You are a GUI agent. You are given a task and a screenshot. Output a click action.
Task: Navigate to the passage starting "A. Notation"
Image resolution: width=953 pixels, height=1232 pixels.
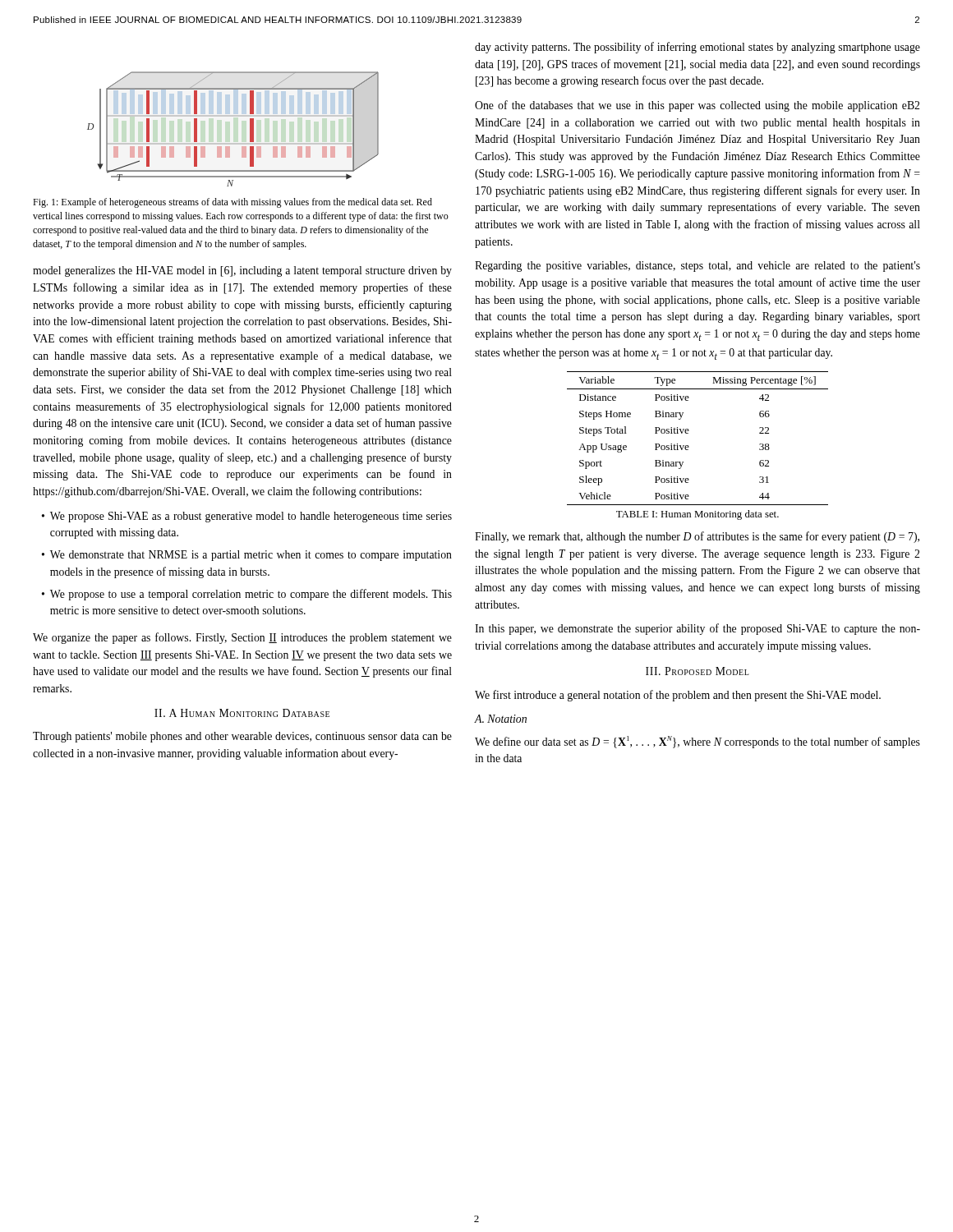(501, 719)
